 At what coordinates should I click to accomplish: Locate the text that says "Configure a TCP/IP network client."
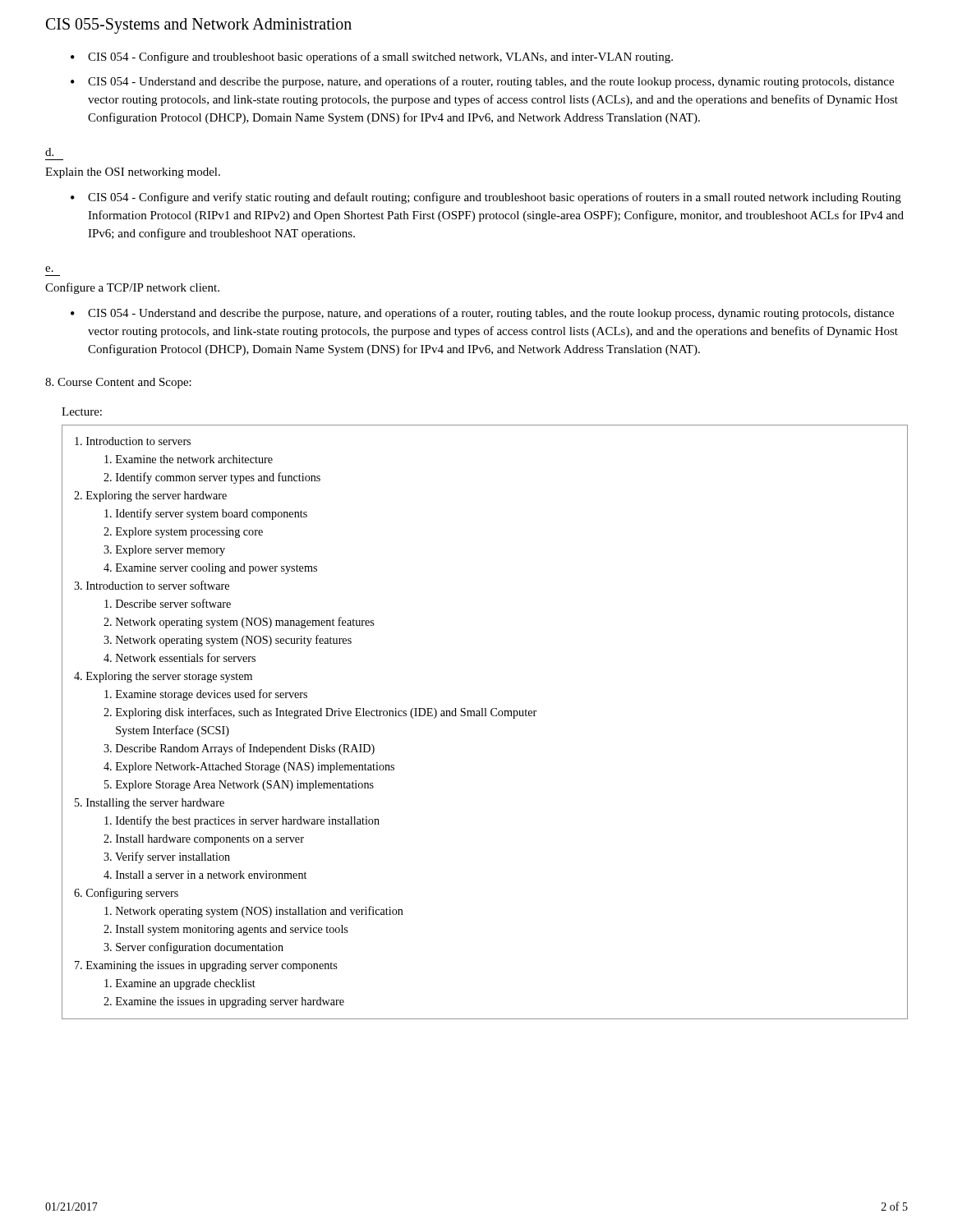132,288
